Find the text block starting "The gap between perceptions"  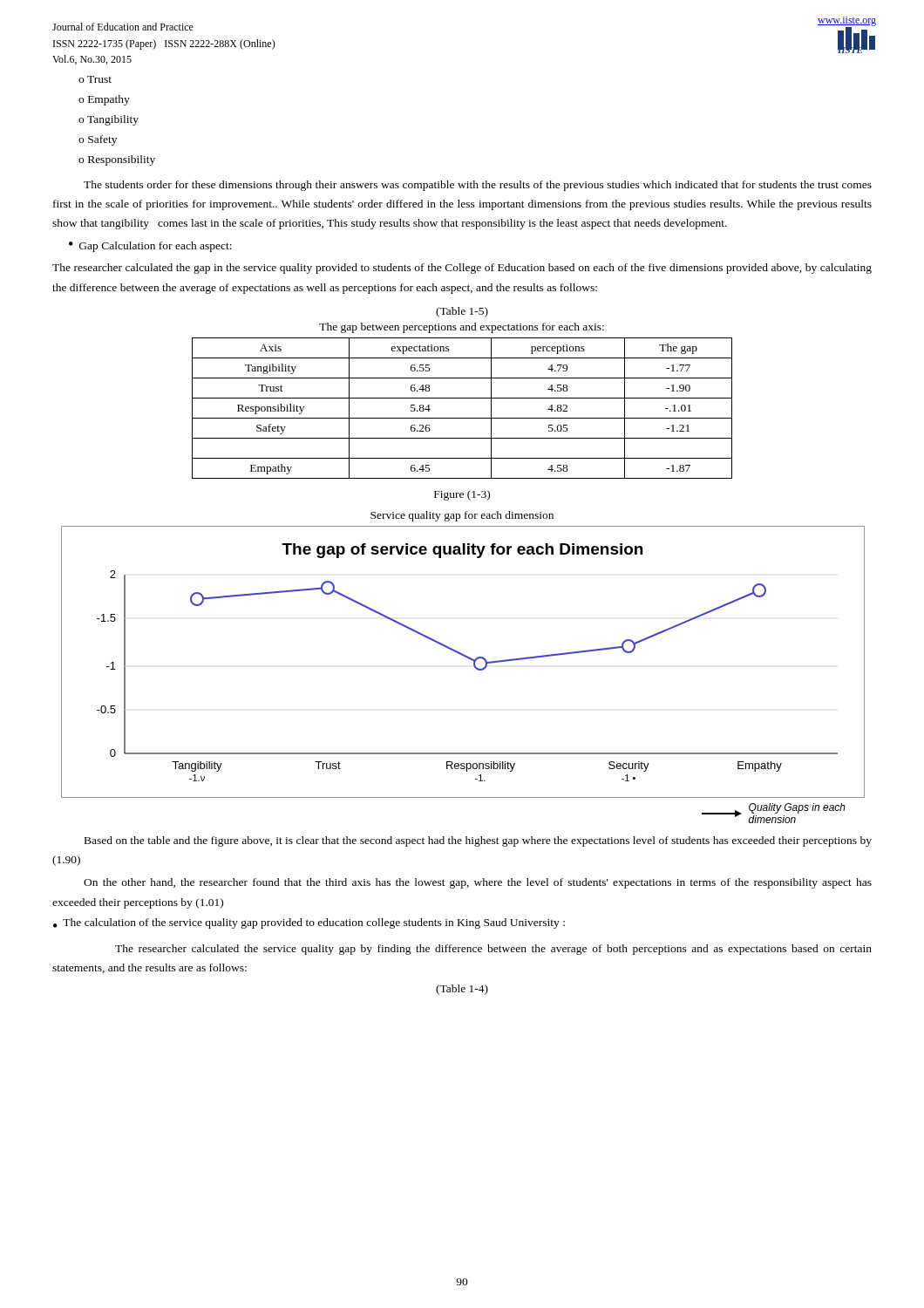(x=462, y=326)
